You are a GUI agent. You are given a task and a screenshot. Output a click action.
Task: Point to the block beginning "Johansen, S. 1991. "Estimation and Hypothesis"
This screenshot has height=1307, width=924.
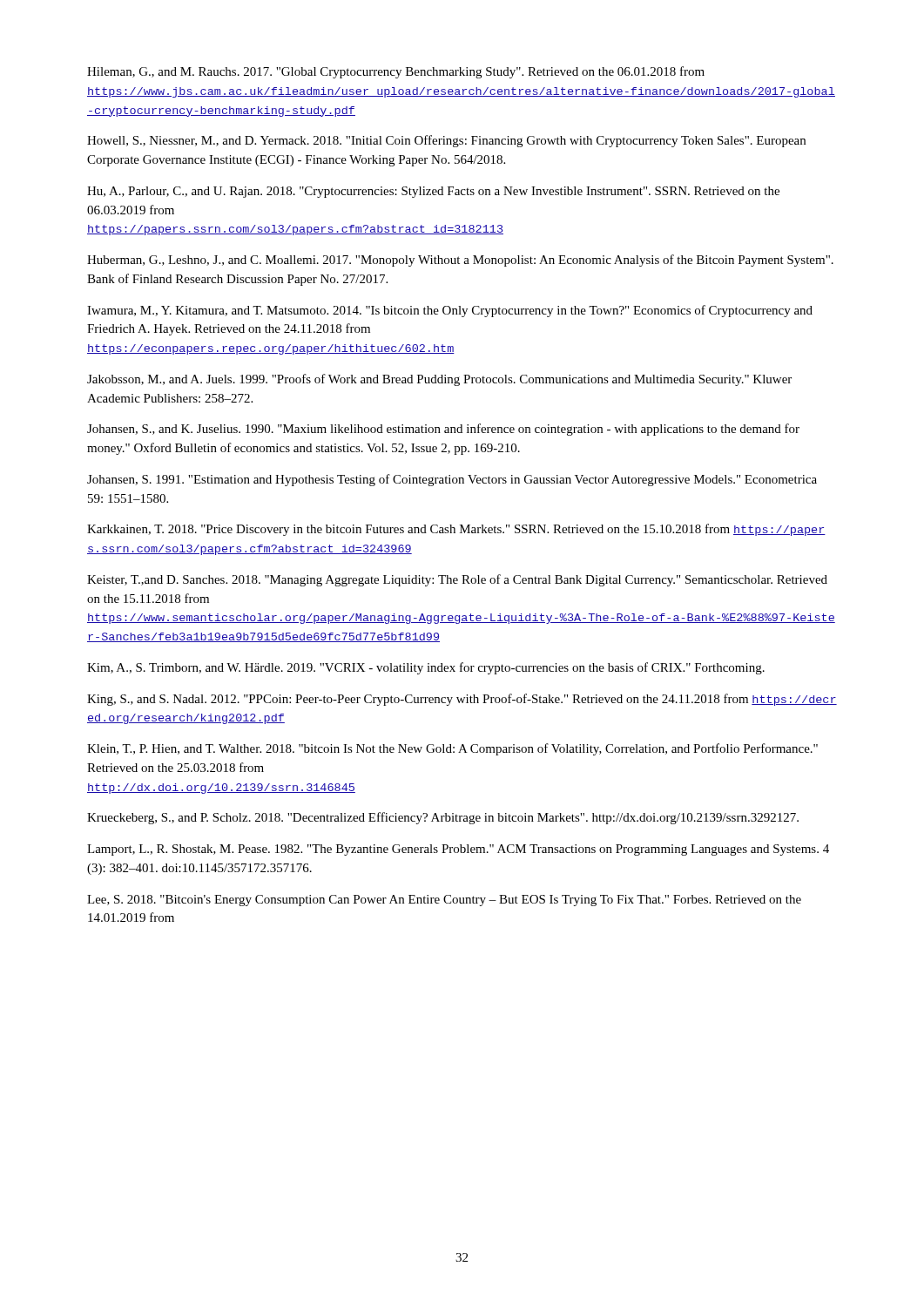[x=452, y=488]
